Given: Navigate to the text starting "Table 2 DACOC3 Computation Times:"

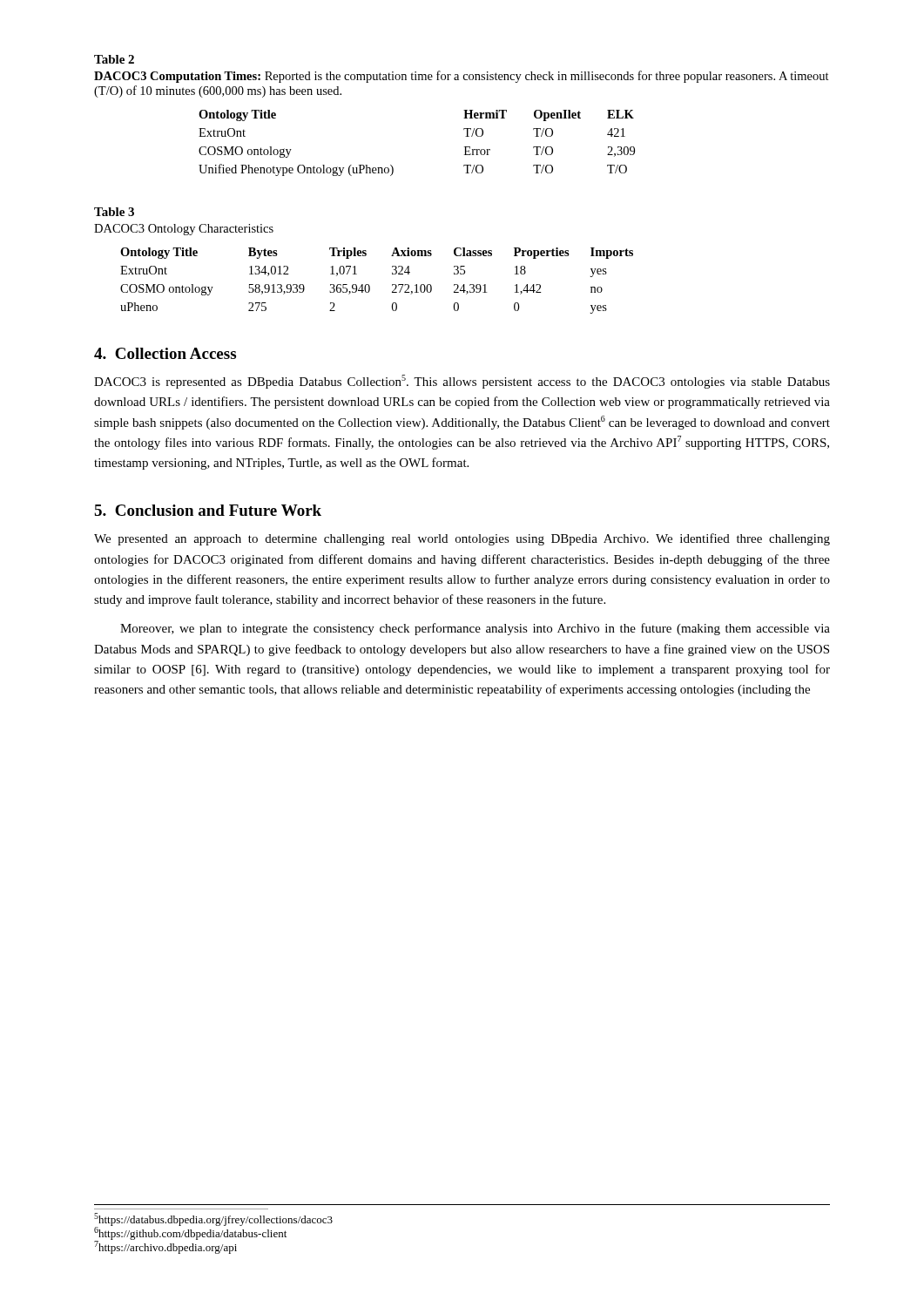Looking at the screenshot, I should click(x=462, y=75).
